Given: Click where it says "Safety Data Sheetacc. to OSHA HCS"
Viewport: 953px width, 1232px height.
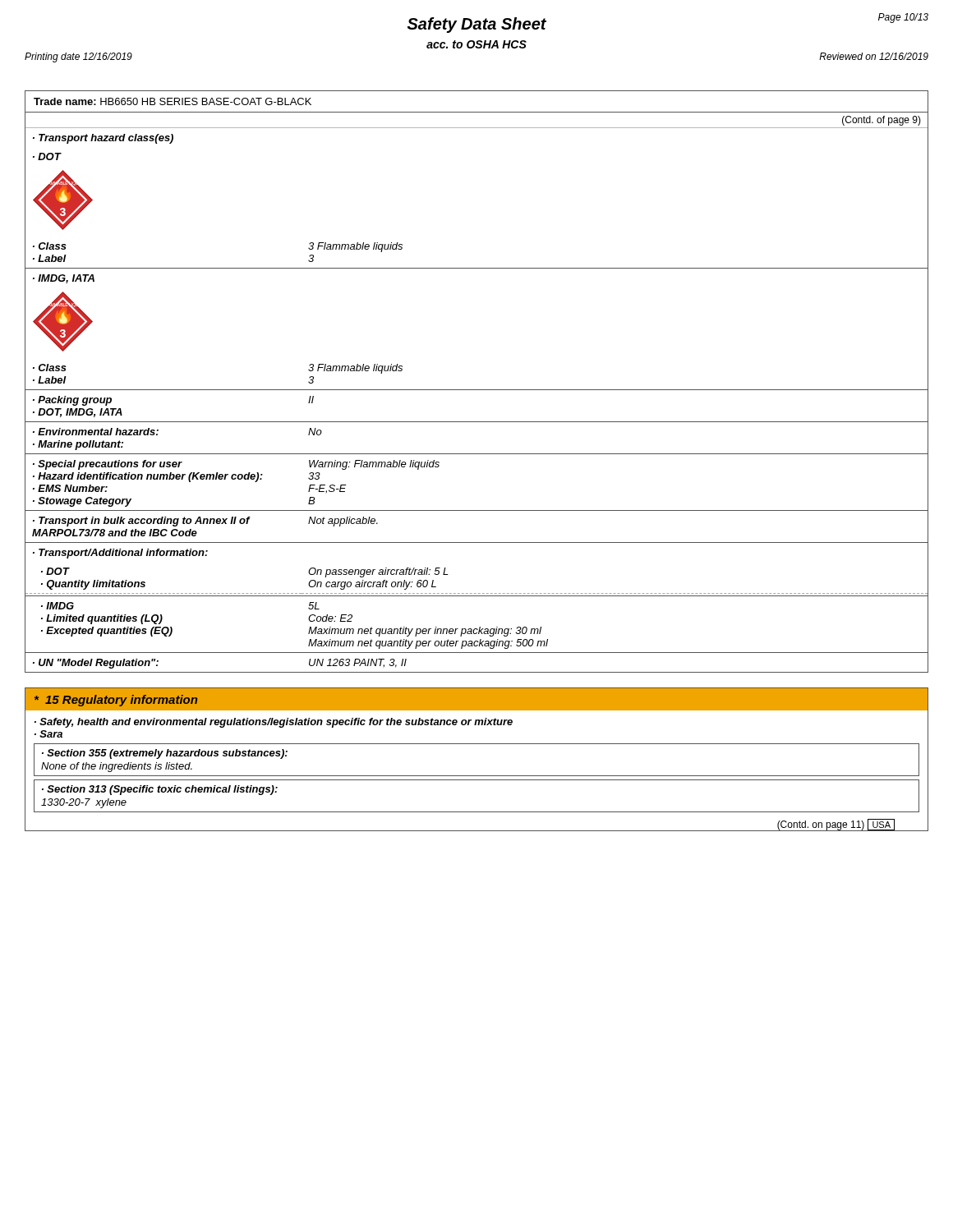Looking at the screenshot, I should (x=476, y=33).
